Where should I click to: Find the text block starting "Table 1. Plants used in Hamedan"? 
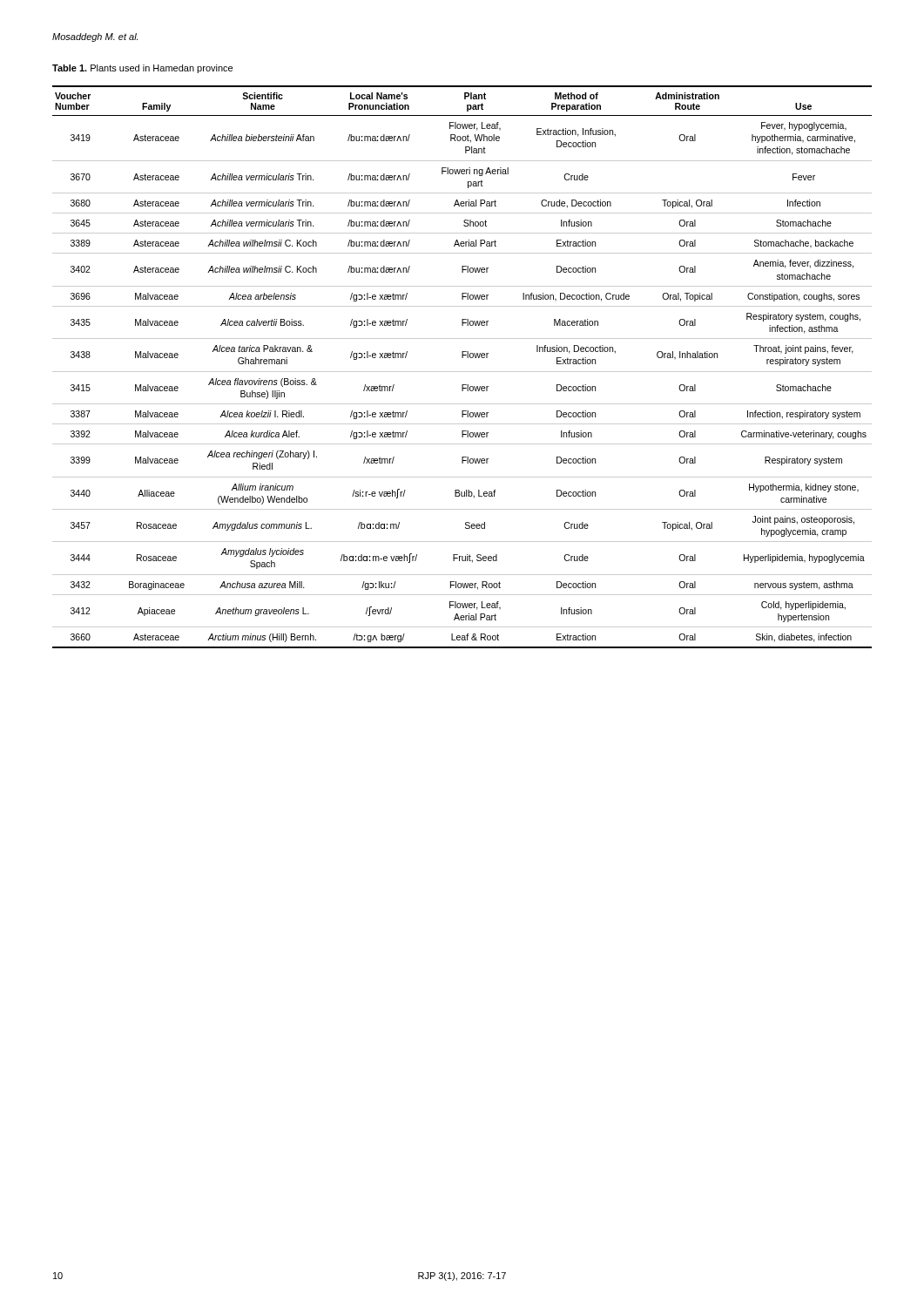point(143,68)
